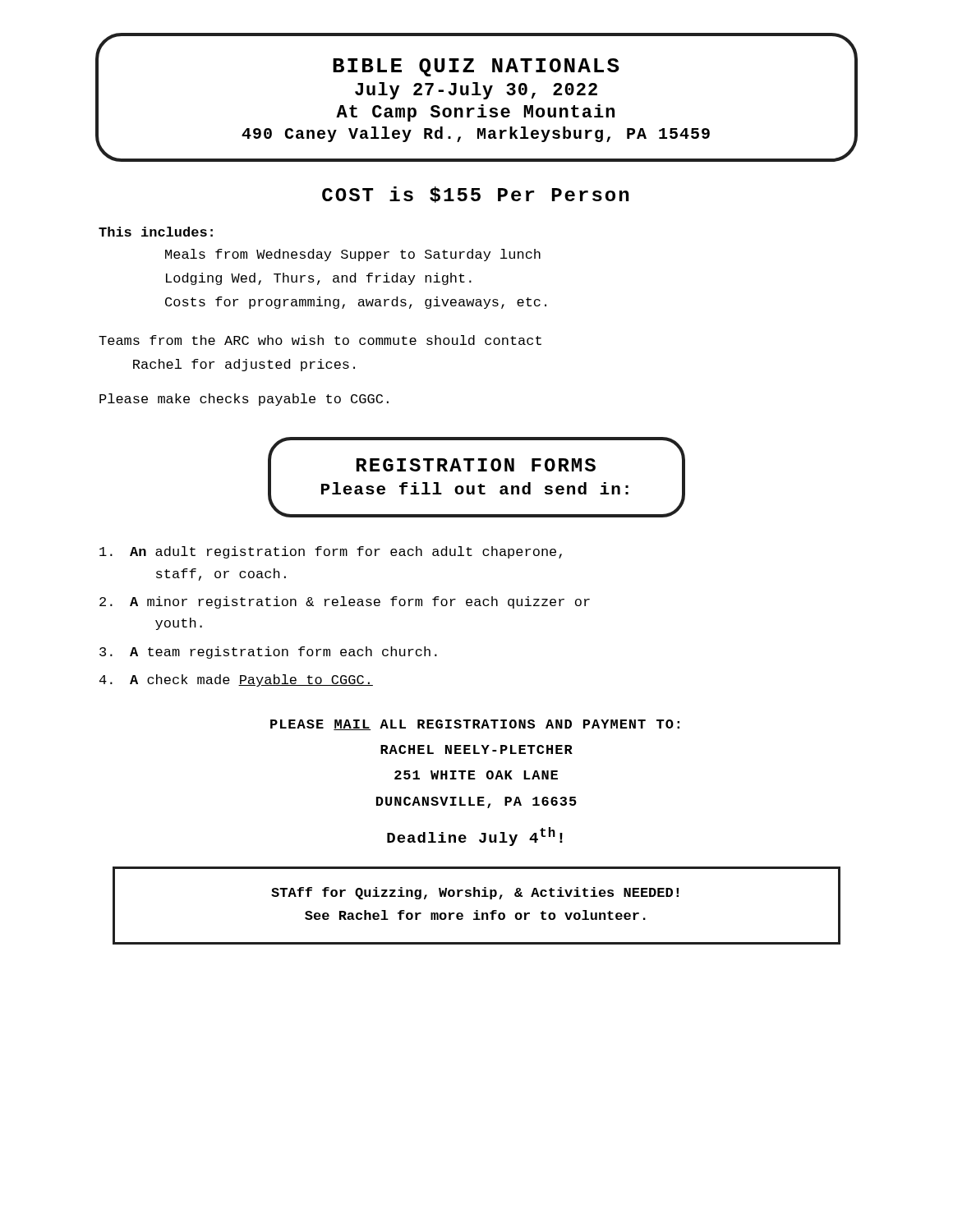This screenshot has height=1232, width=953.
Task: Click the title that begins "BIBLE QUIZ NATIONALS July 27-July 30, 2022"
Action: click(476, 97)
